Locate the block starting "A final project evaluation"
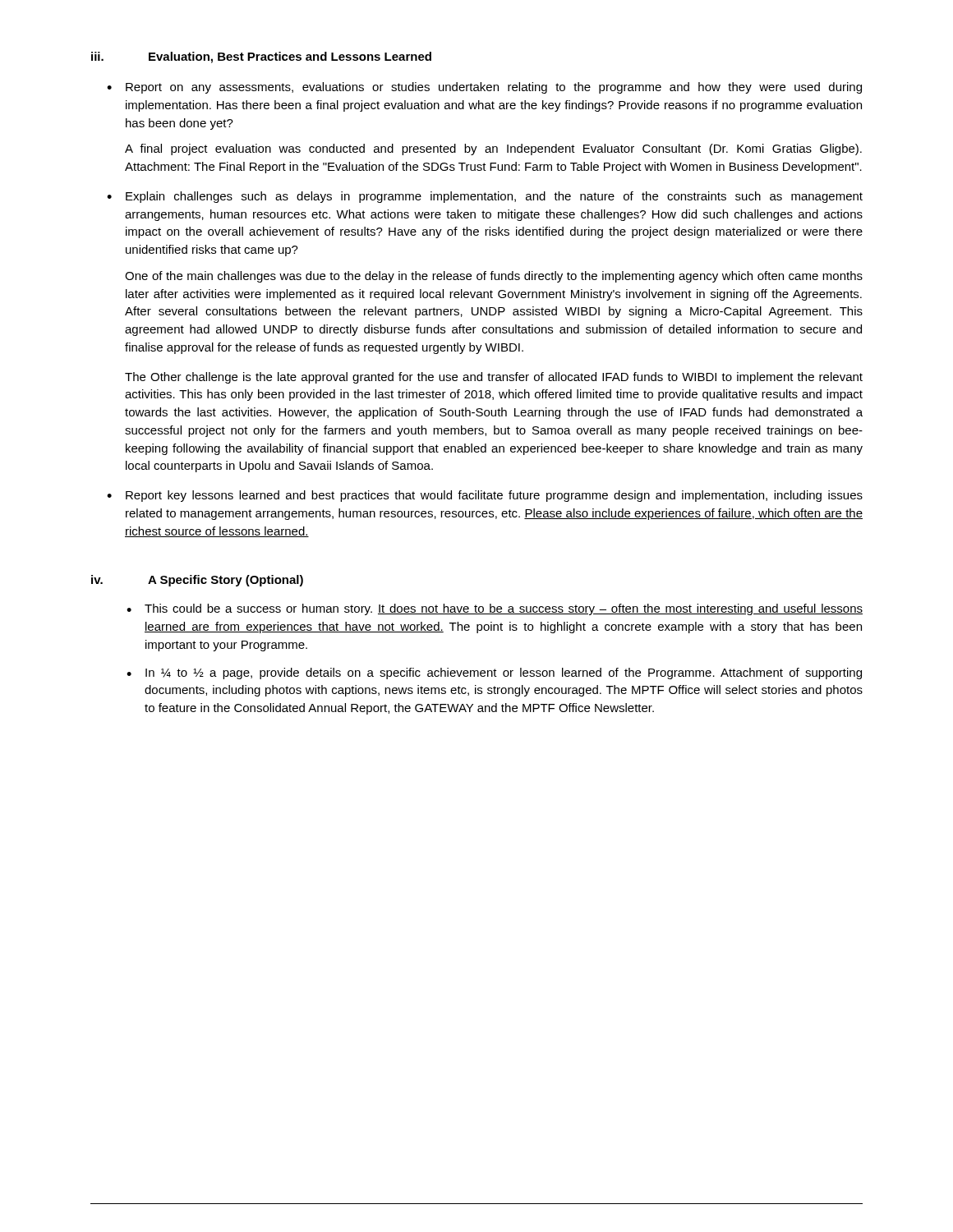This screenshot has height=1232, width=953. coord(494,157)
